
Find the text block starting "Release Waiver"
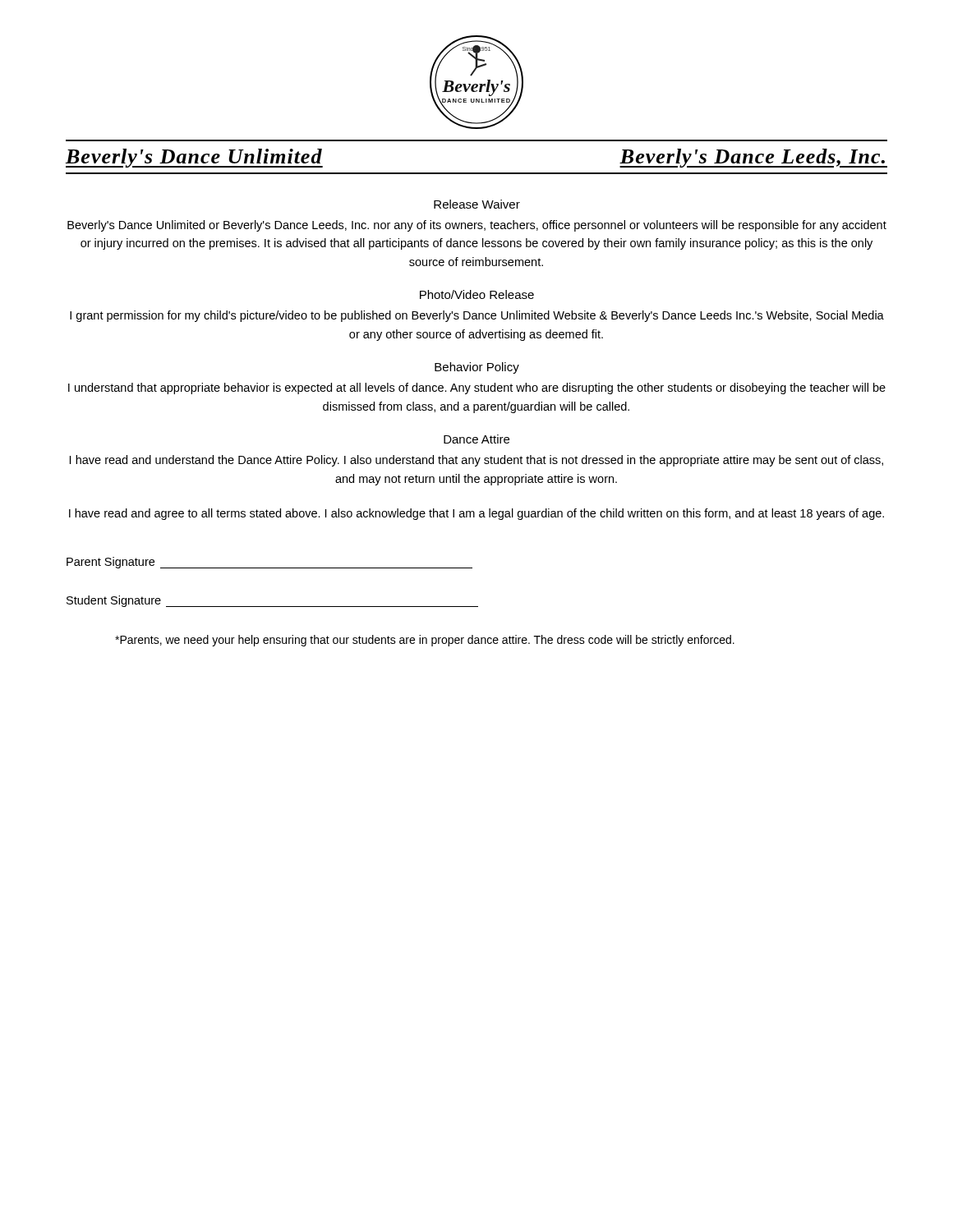476,204
